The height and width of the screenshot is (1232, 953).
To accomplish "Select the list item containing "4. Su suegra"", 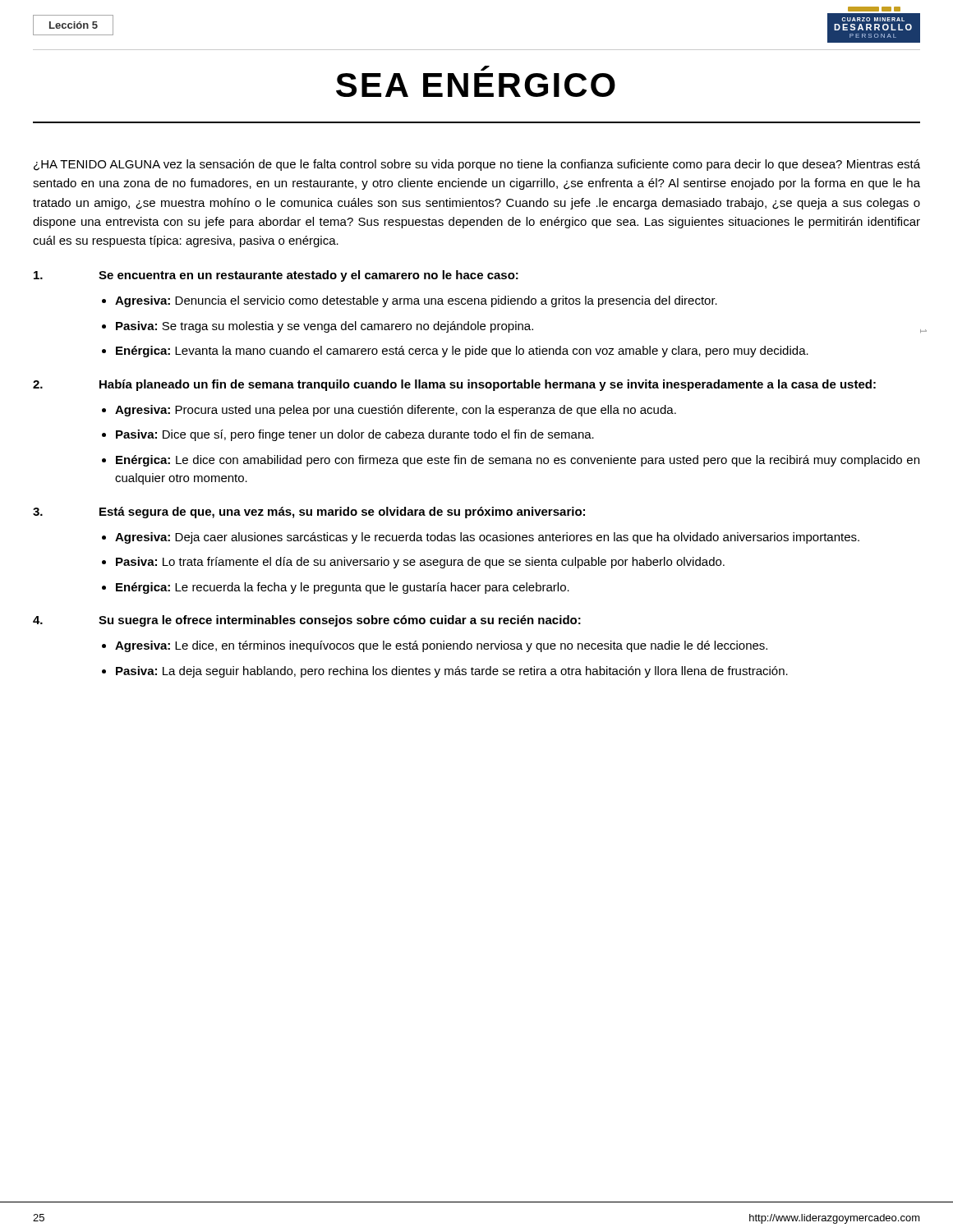I will click(x=307, y=620).
